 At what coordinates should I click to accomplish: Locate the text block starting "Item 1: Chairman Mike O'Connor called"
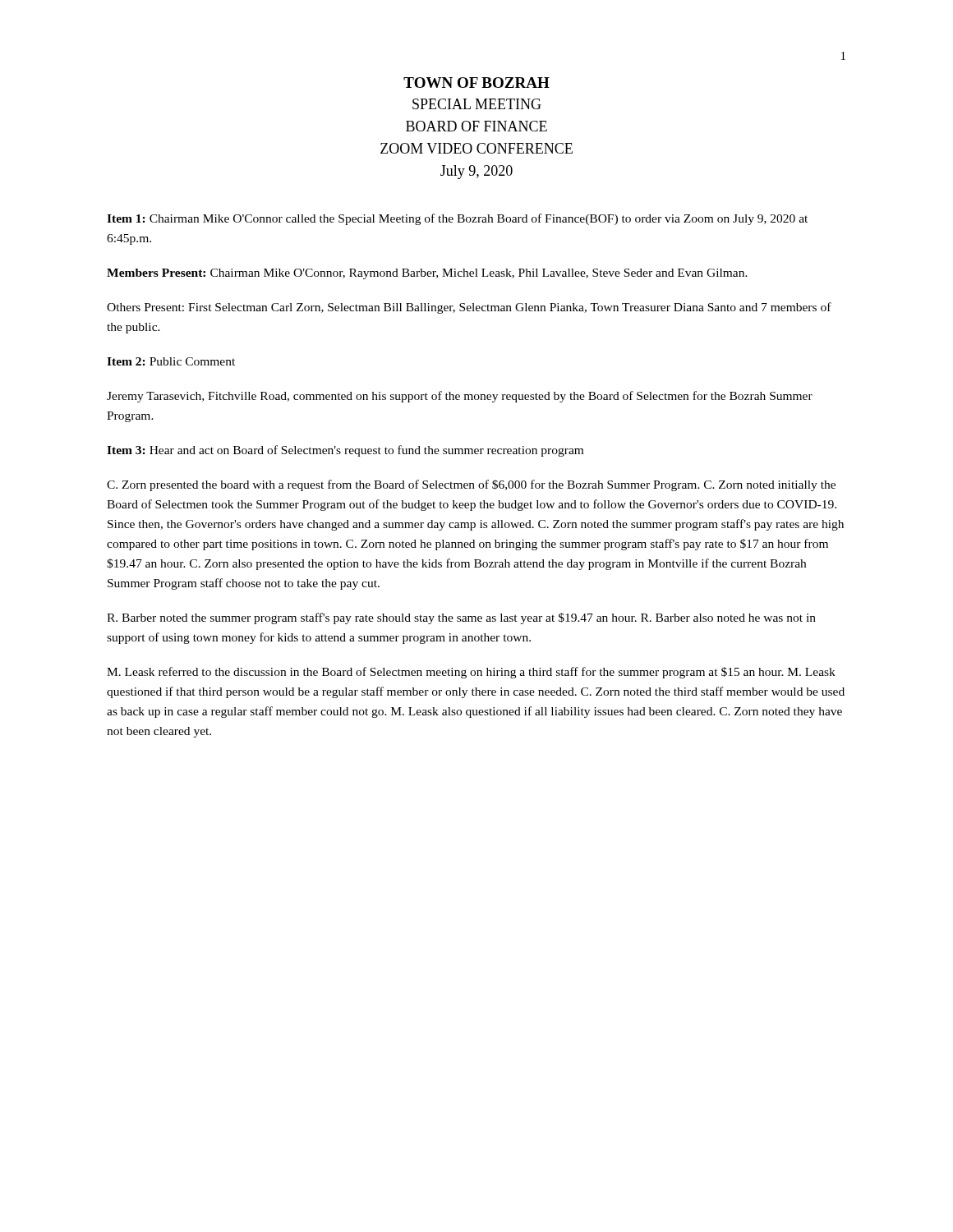[x=457, y=228]
